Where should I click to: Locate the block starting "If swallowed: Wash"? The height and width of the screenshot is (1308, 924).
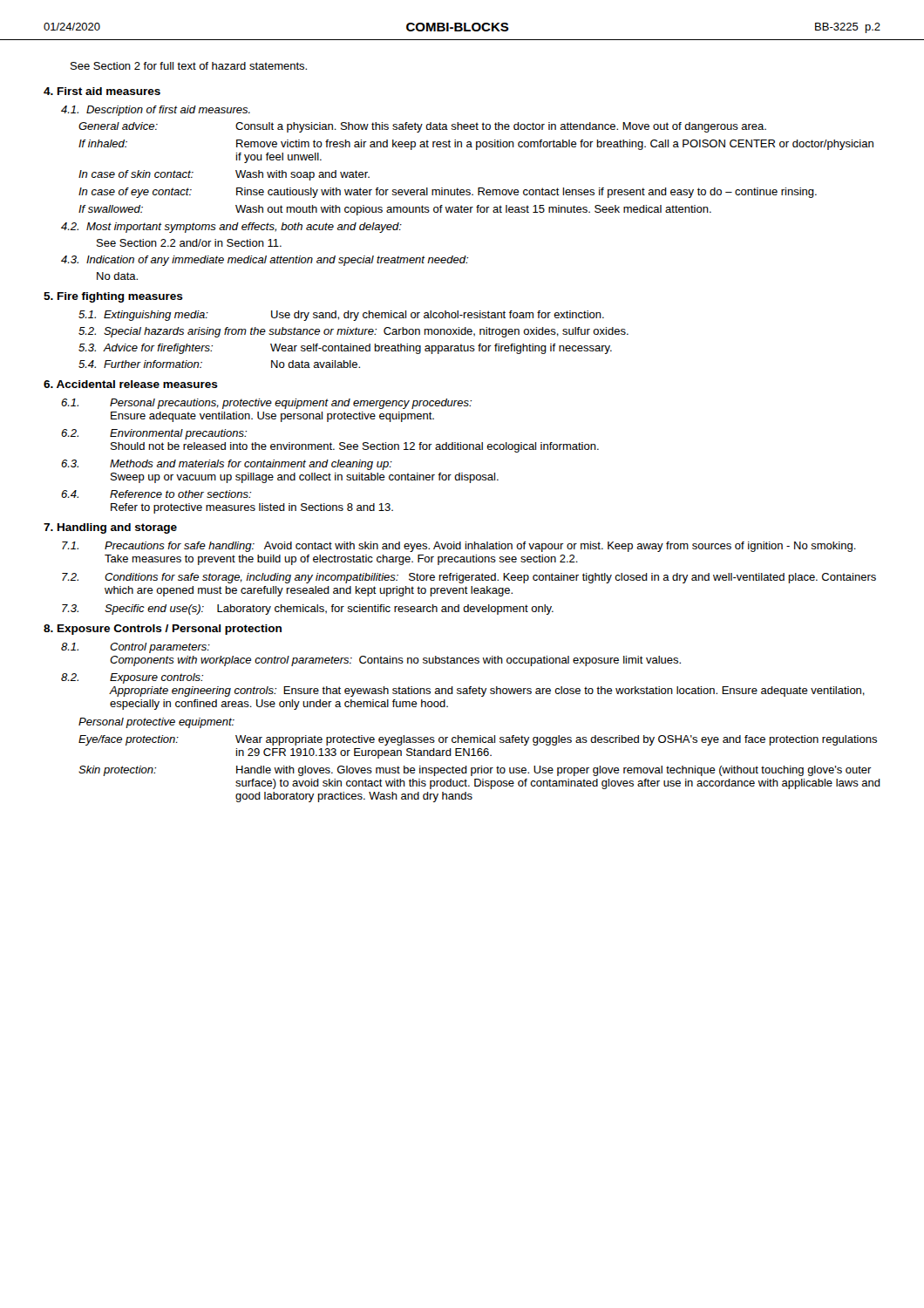[479, 209]
